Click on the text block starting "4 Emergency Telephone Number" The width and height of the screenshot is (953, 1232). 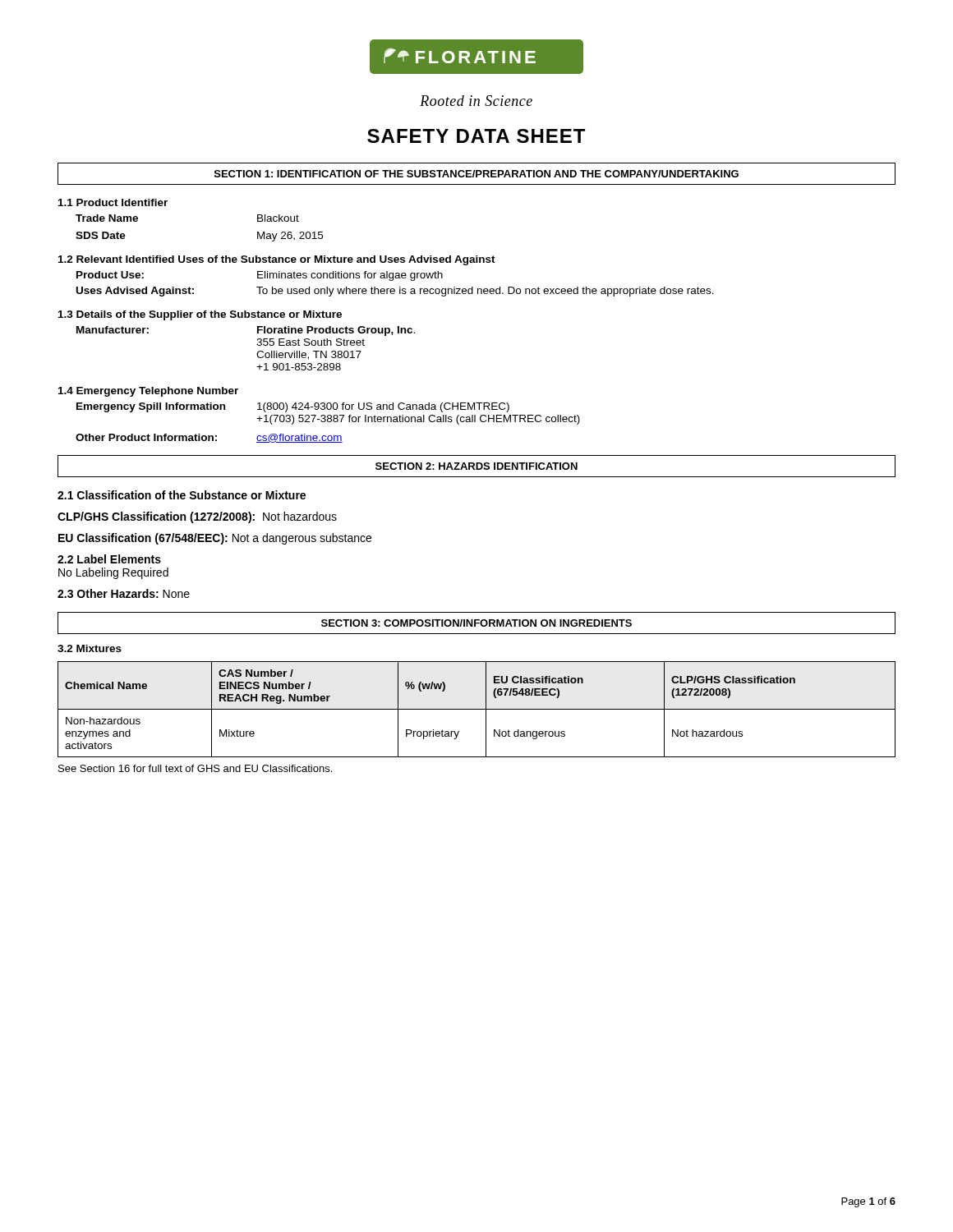click(x=476, y=414)
